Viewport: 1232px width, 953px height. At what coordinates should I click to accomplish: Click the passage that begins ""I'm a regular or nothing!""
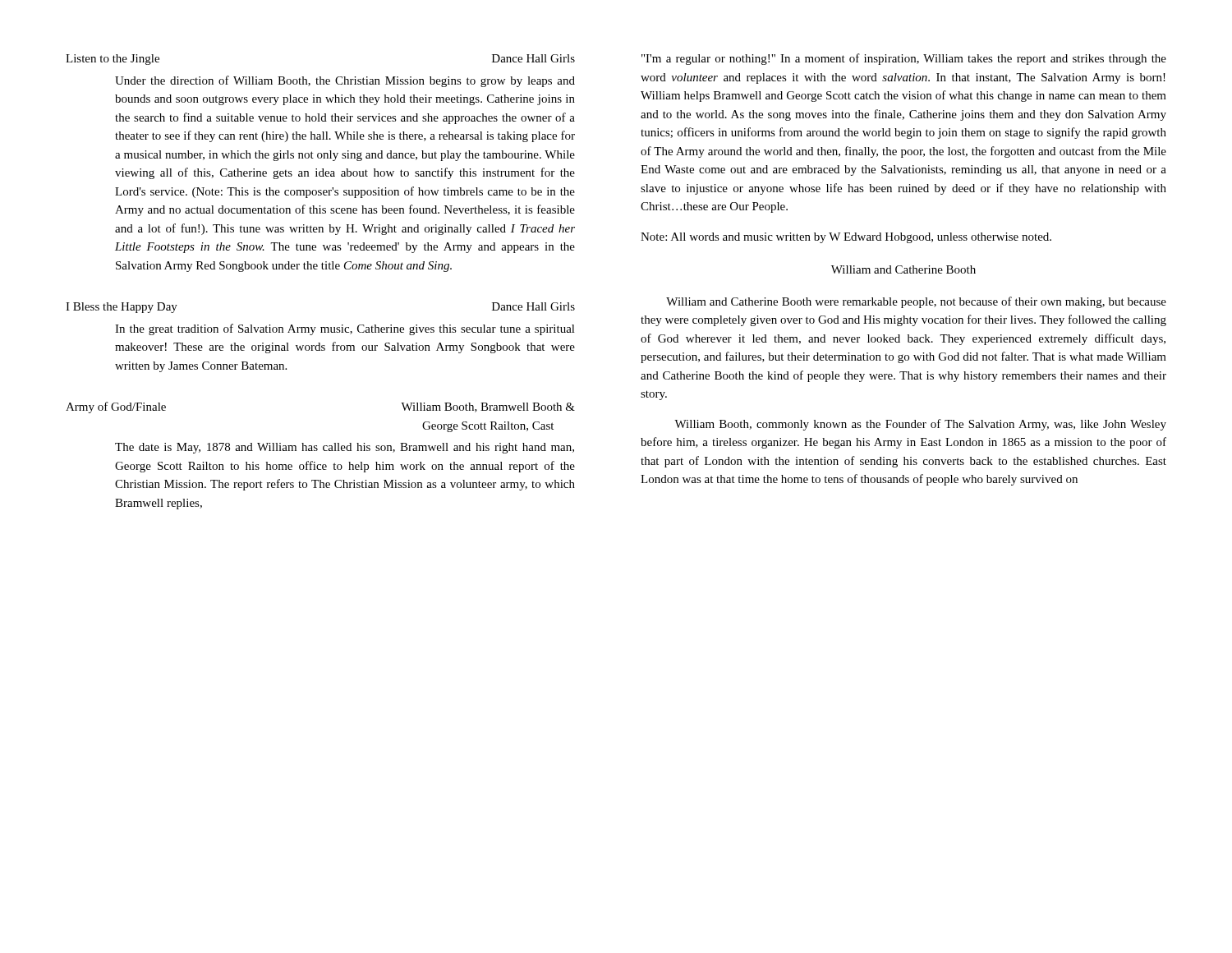click(903, 132)
